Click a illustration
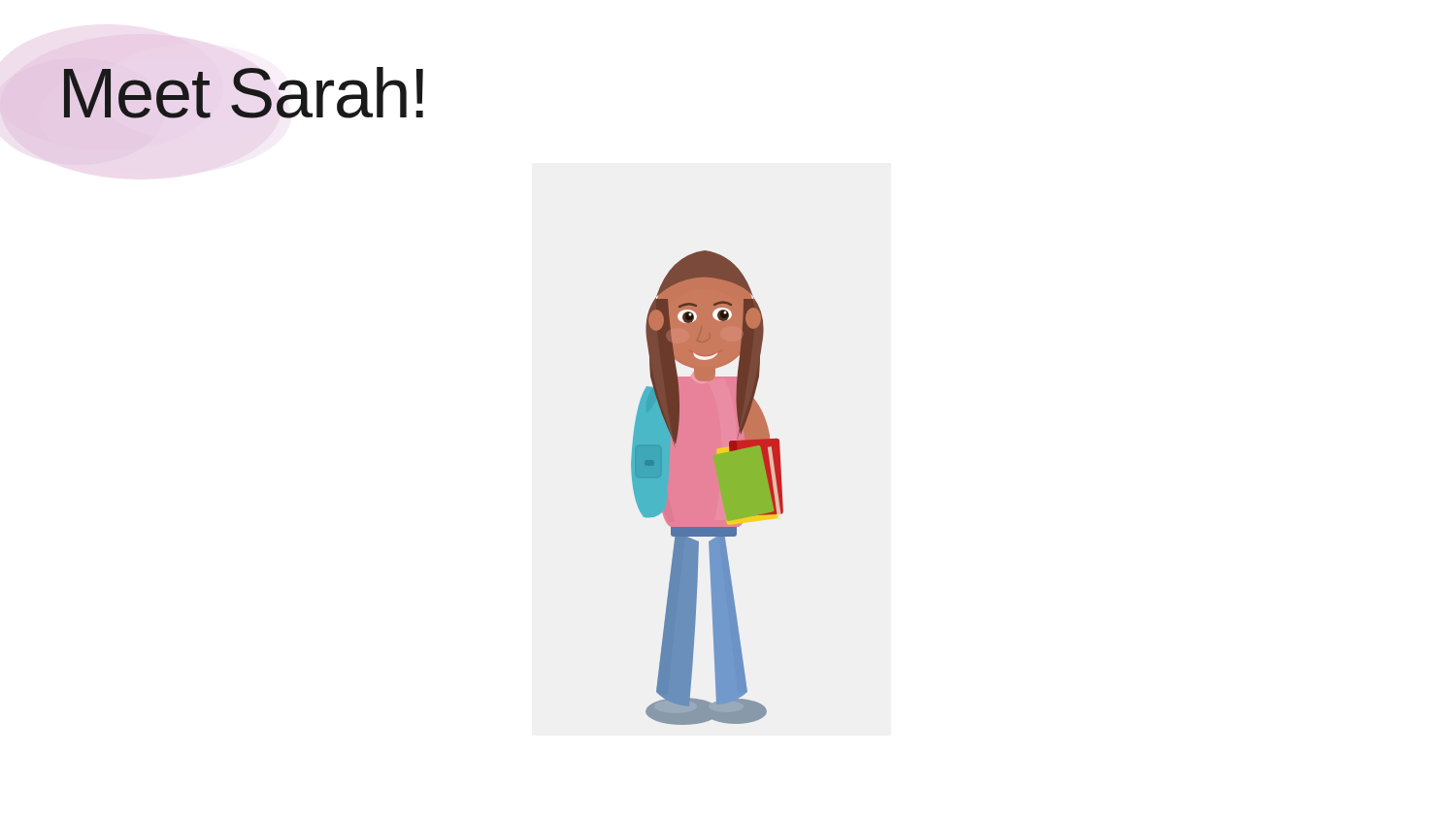This screenshot has height=819, width=1456. pyautogui.click(x=711, y=449)
